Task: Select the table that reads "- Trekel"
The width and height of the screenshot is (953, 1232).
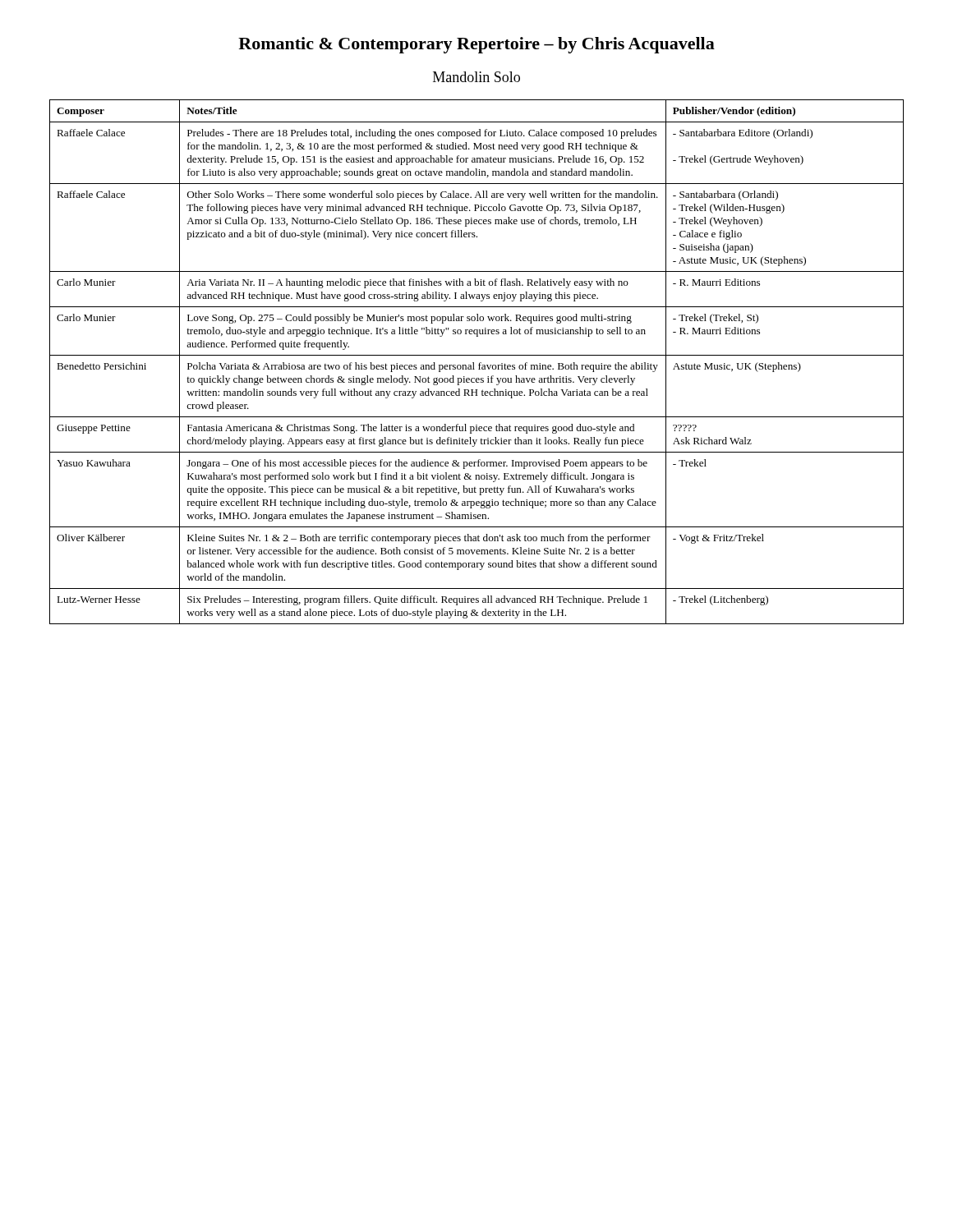Action: [476, 362]
